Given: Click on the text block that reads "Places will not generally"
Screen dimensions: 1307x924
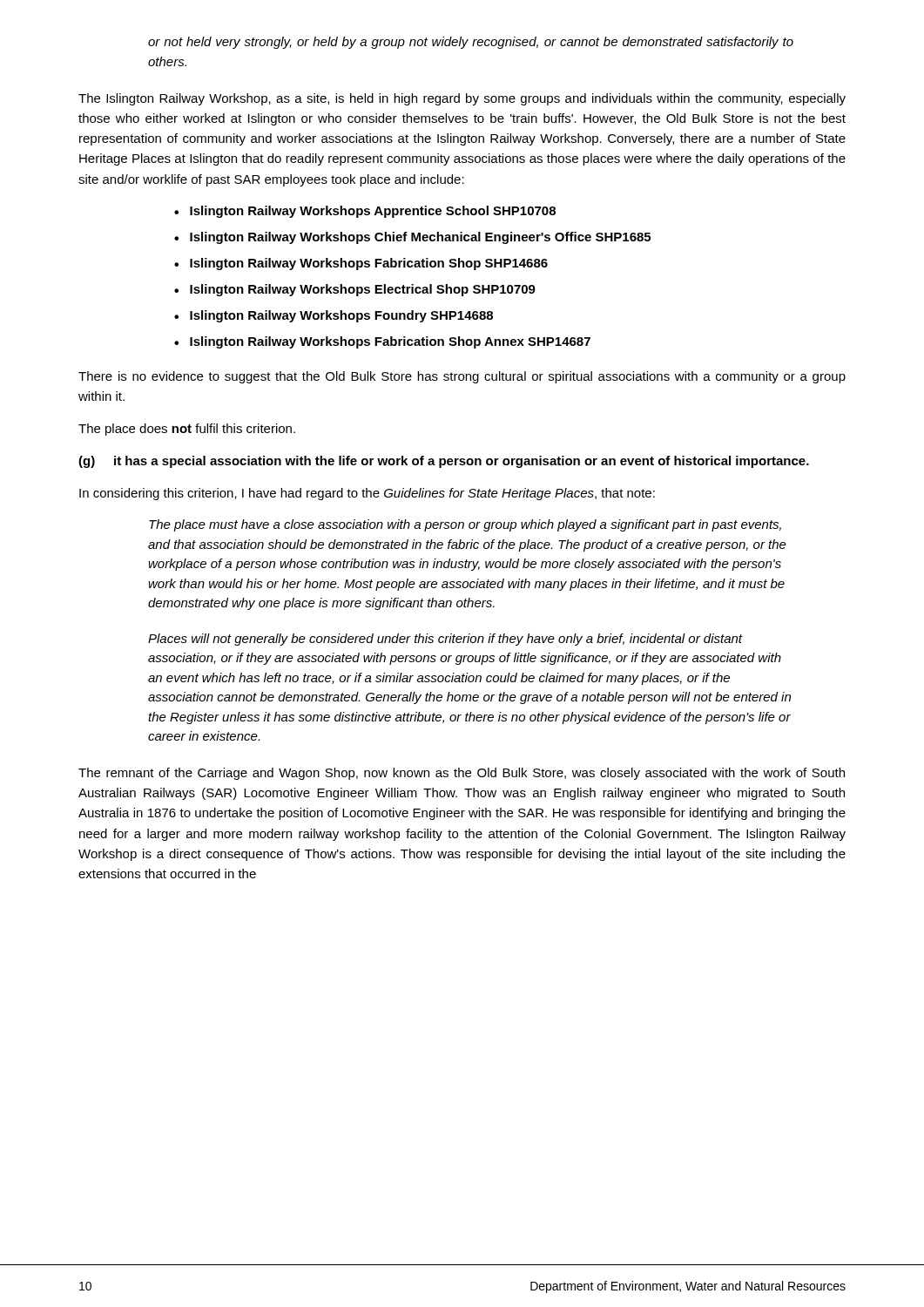Looking at the screenshot, I should (x=470, y=687).
